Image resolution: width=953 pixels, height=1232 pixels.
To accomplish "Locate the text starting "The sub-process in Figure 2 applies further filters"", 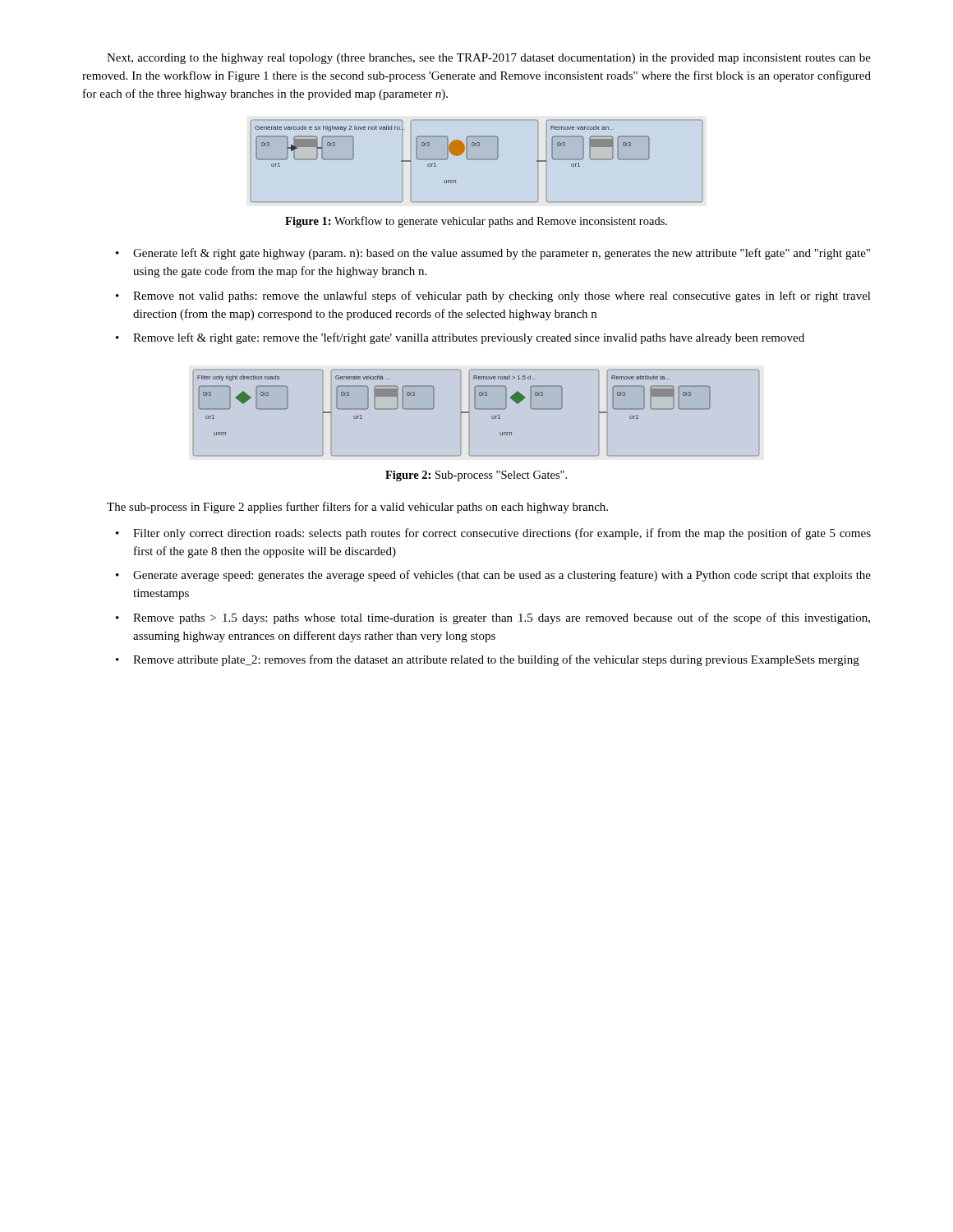I will click(476, 508).
